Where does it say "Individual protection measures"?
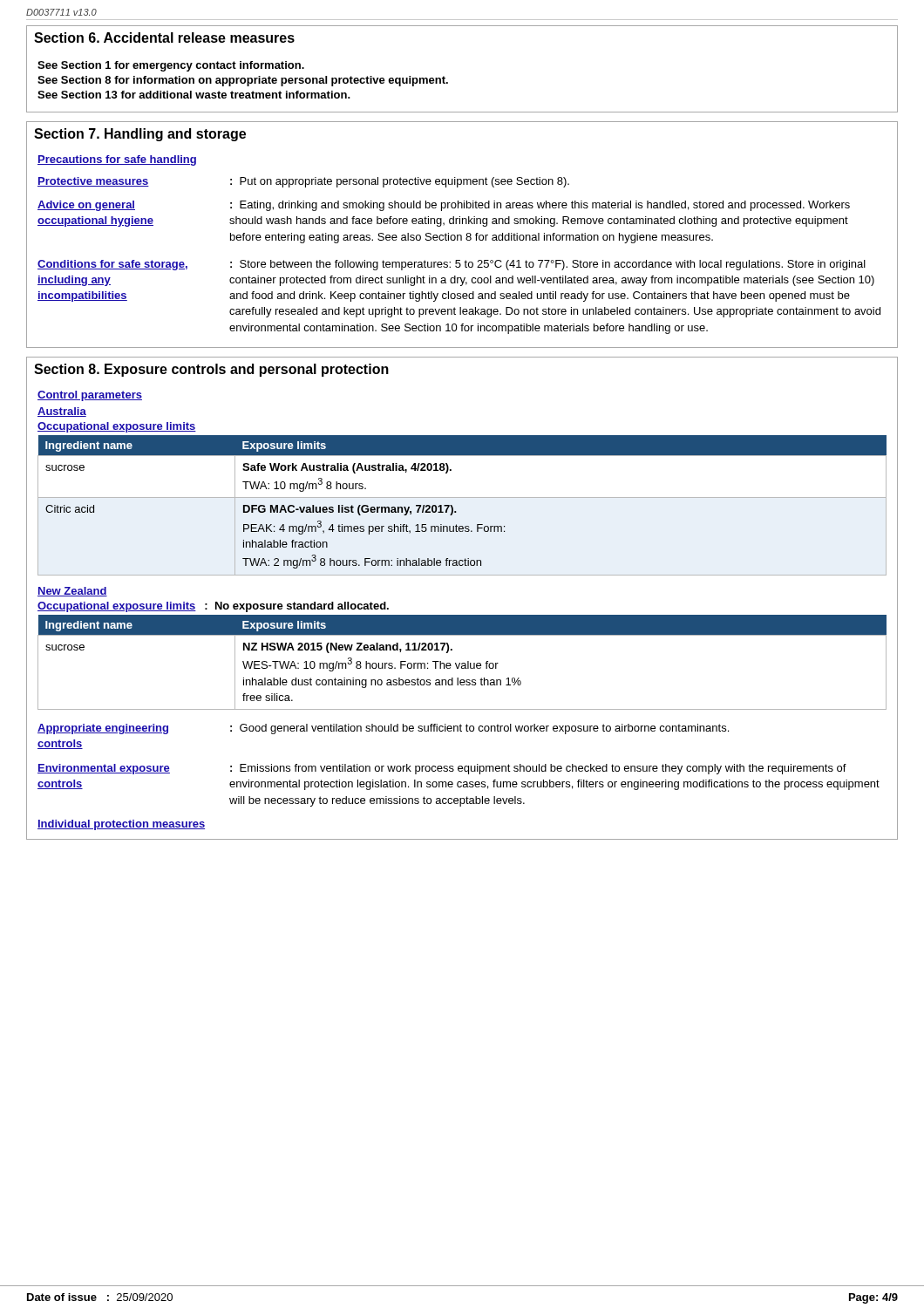The width and height of the screenshot is (924, 1308). pos(121,823)
